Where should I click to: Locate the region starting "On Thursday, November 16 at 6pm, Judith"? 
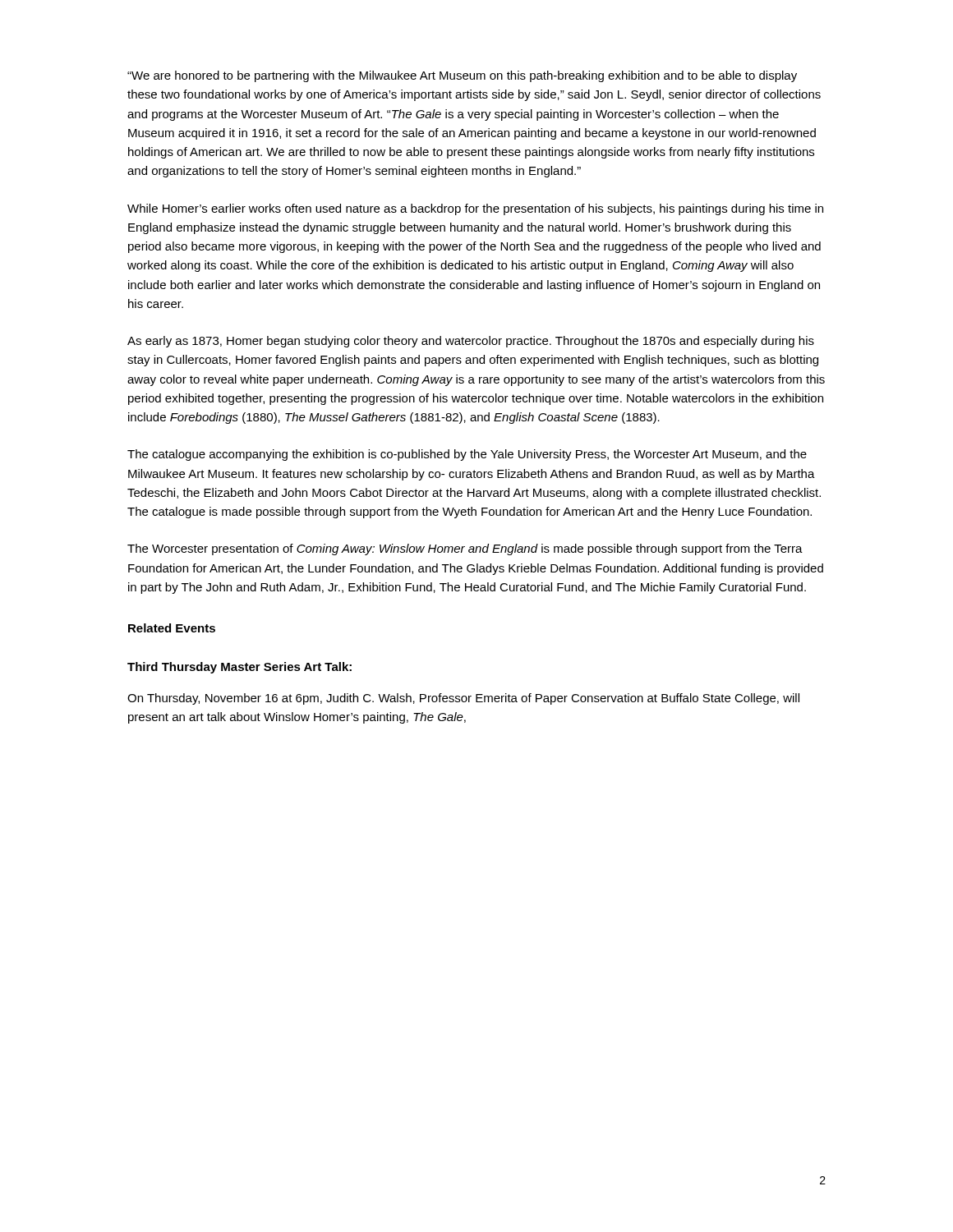464,707
